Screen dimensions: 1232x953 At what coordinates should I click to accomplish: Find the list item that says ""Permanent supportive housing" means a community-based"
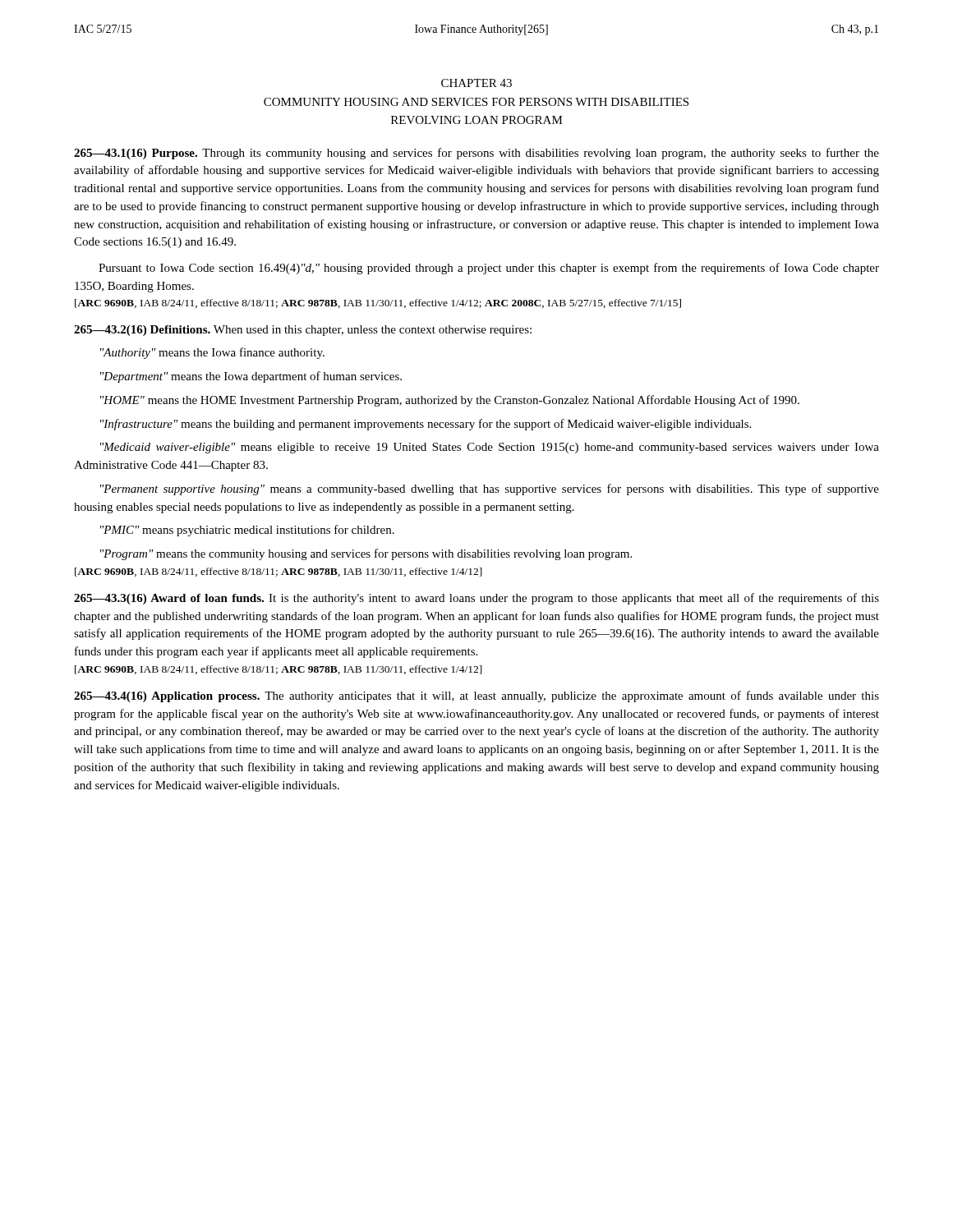point(476,497)
